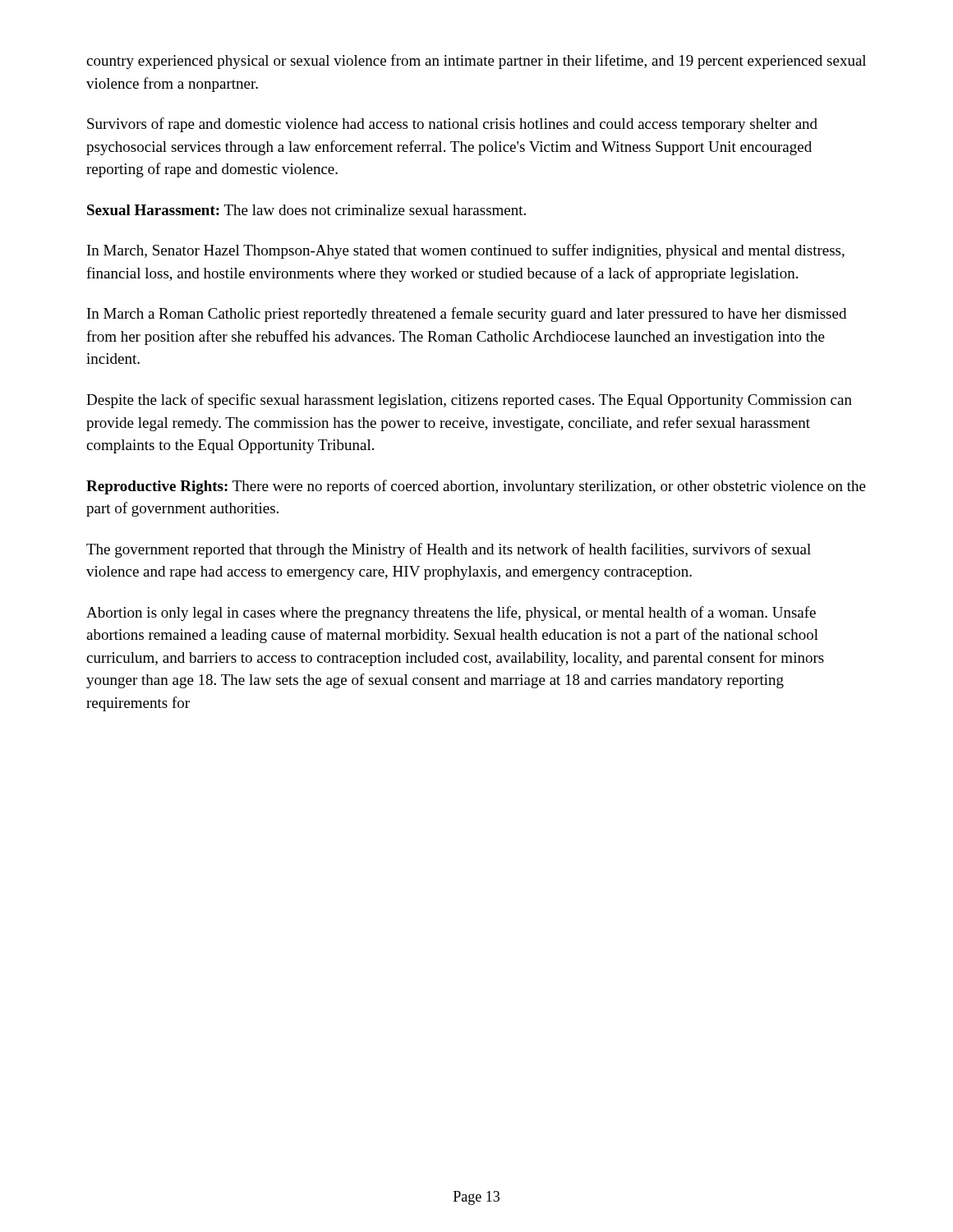Locate the block of text that opens with "Abortion is only"

455,657
